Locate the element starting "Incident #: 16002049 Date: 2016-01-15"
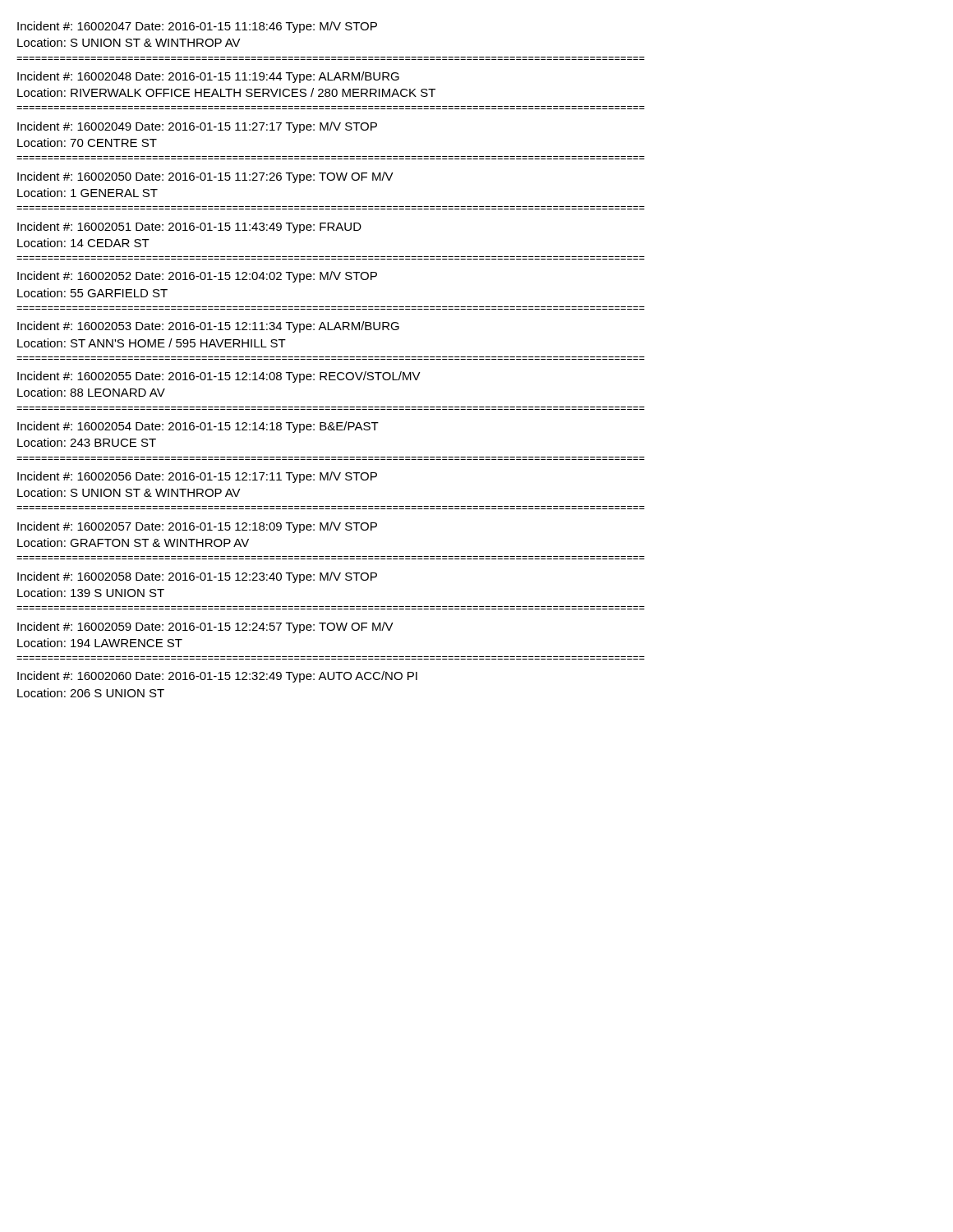 click(197, 127)
